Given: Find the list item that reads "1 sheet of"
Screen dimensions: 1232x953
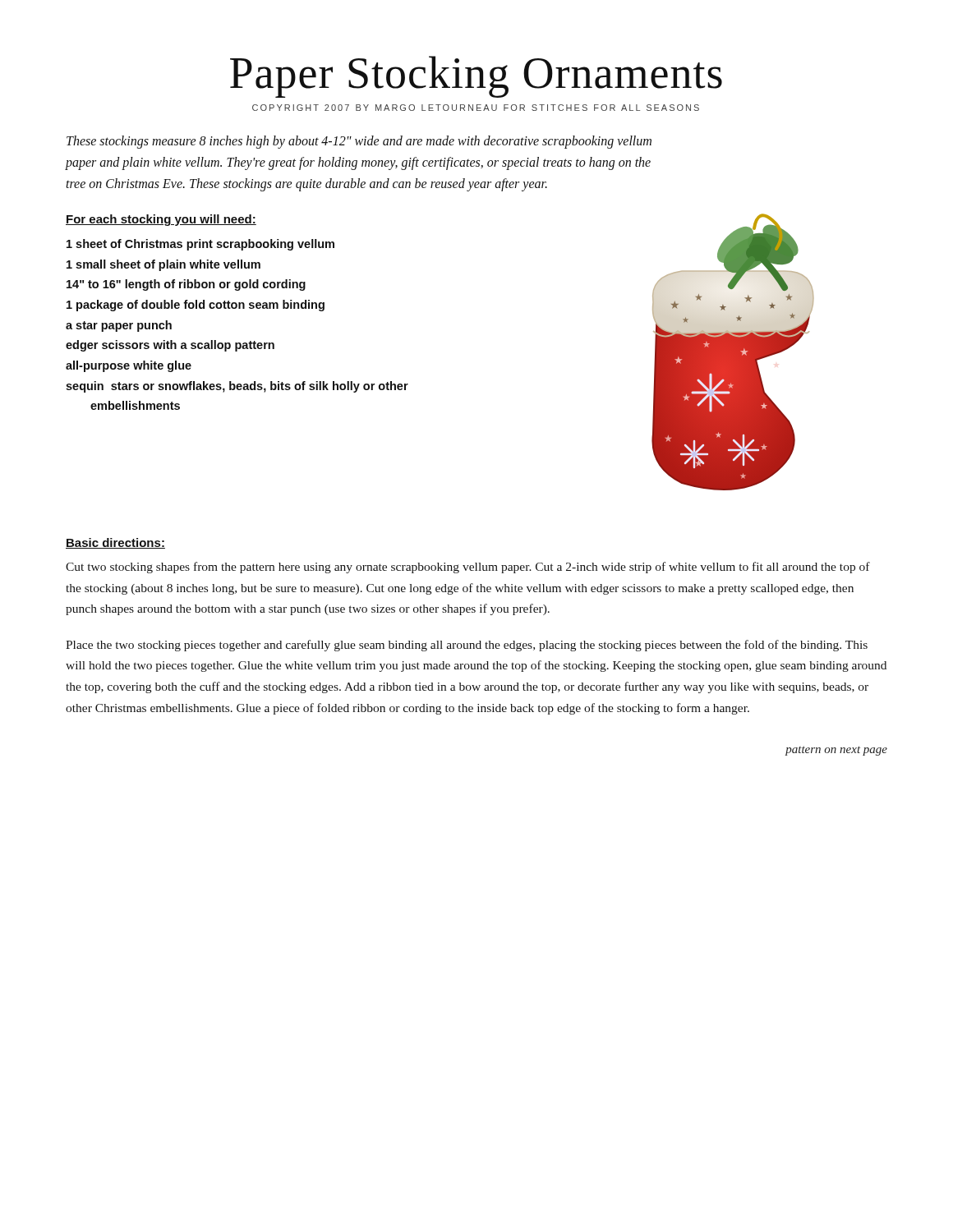Looking at the screenshot, I should tap(200, 244).
